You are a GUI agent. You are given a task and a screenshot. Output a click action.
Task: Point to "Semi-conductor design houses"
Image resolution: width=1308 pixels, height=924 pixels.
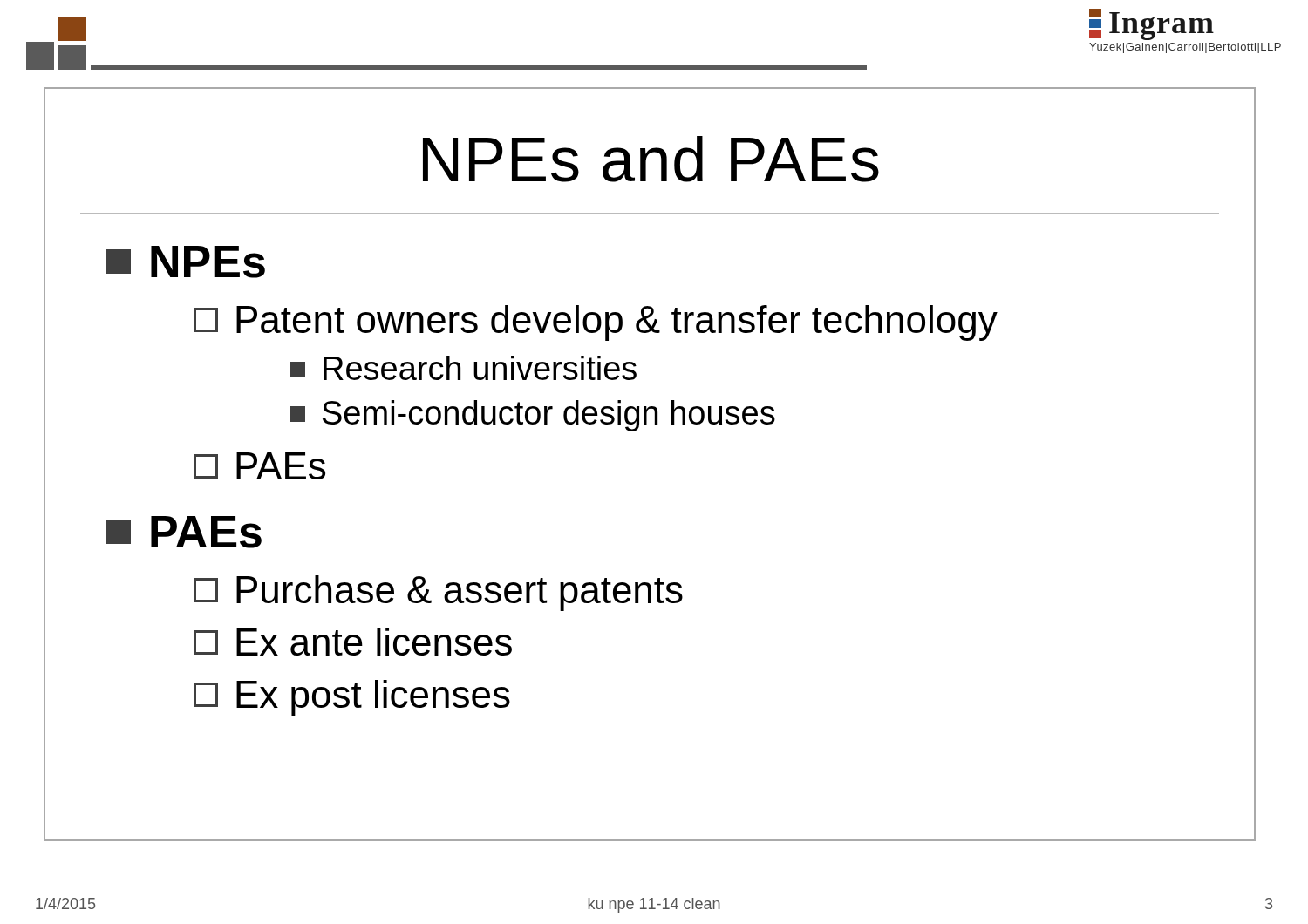point(533,414)
